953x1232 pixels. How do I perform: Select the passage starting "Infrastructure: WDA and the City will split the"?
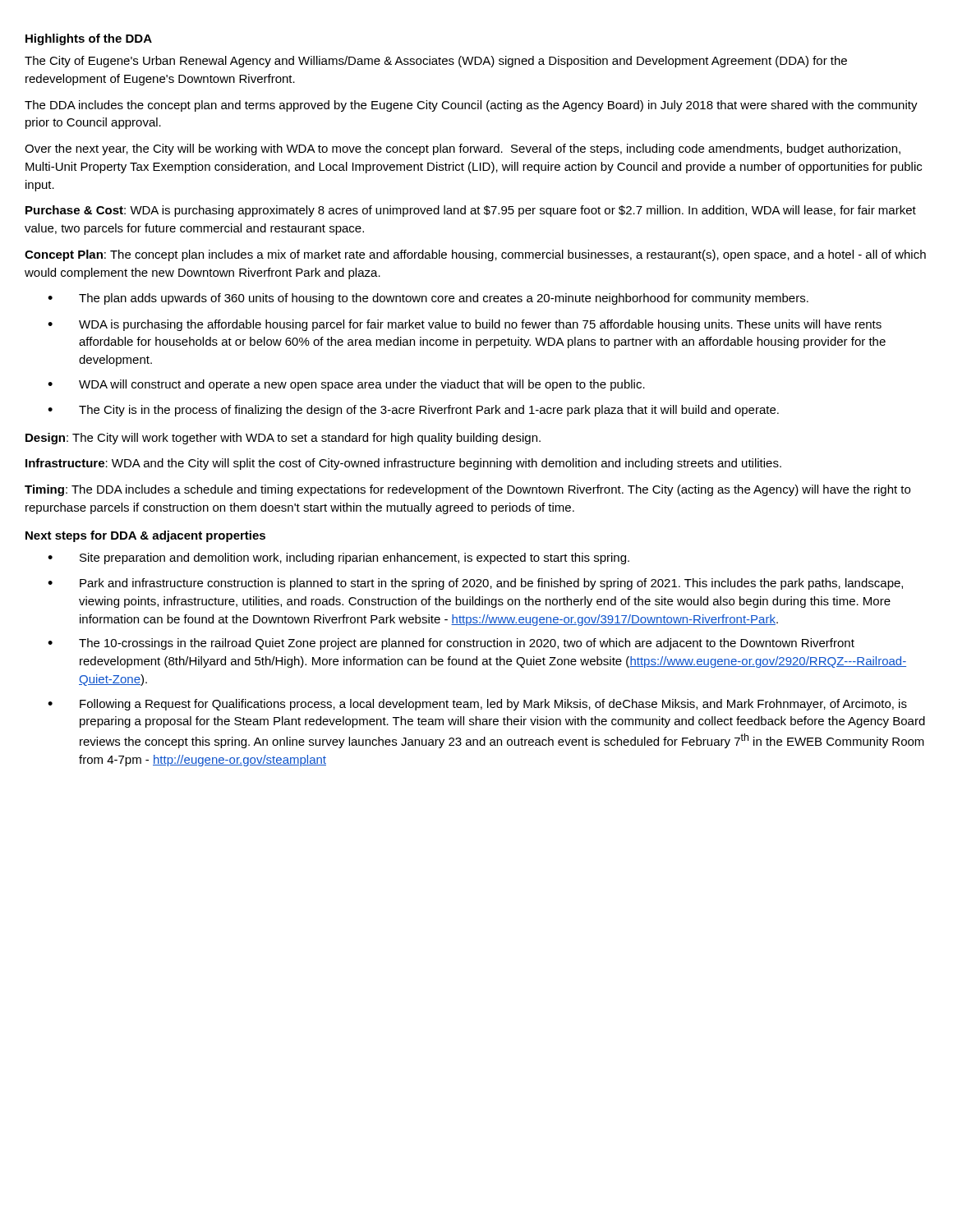[x=403, y=463]
